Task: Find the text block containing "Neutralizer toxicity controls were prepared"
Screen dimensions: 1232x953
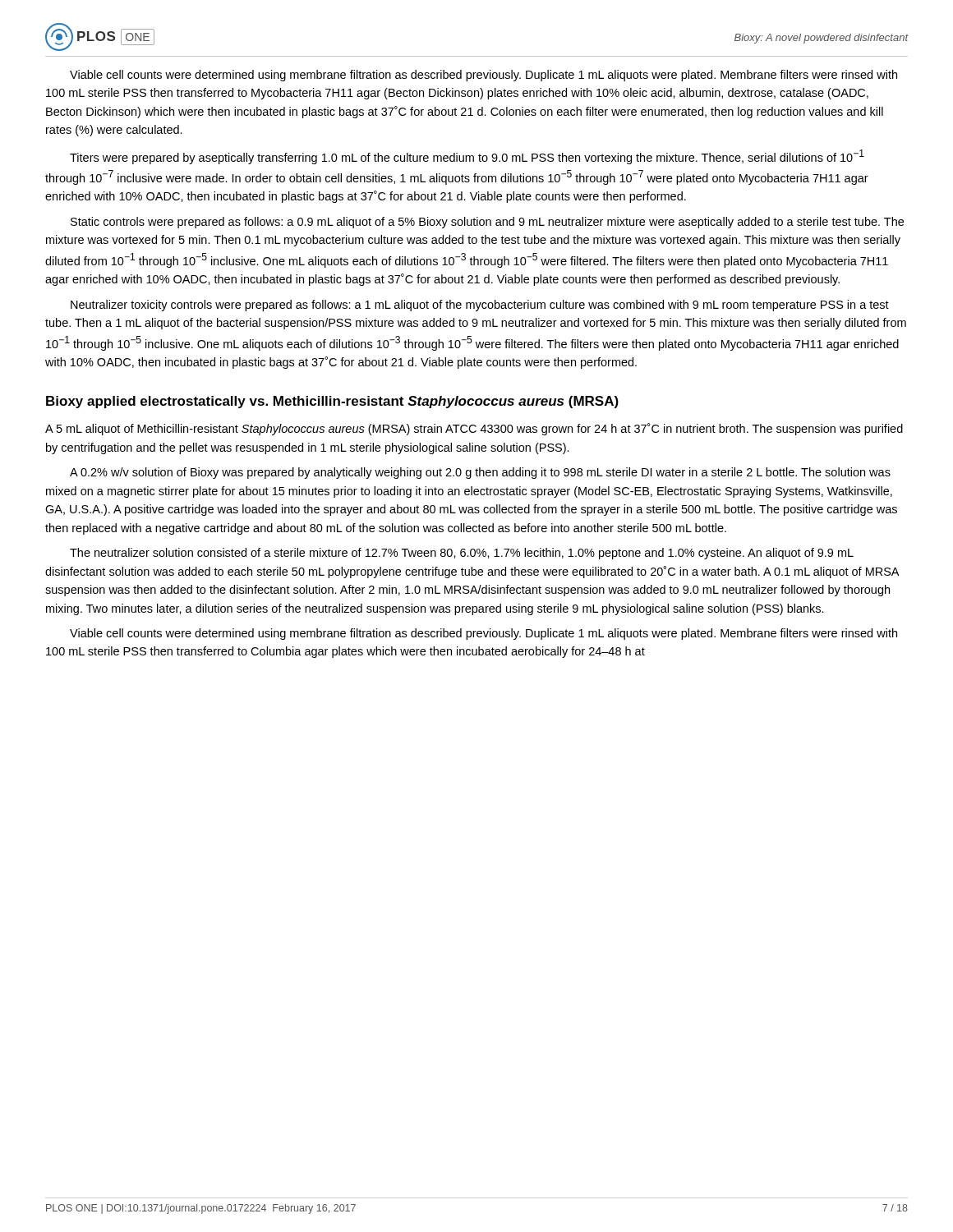Action: pos(476,334)
